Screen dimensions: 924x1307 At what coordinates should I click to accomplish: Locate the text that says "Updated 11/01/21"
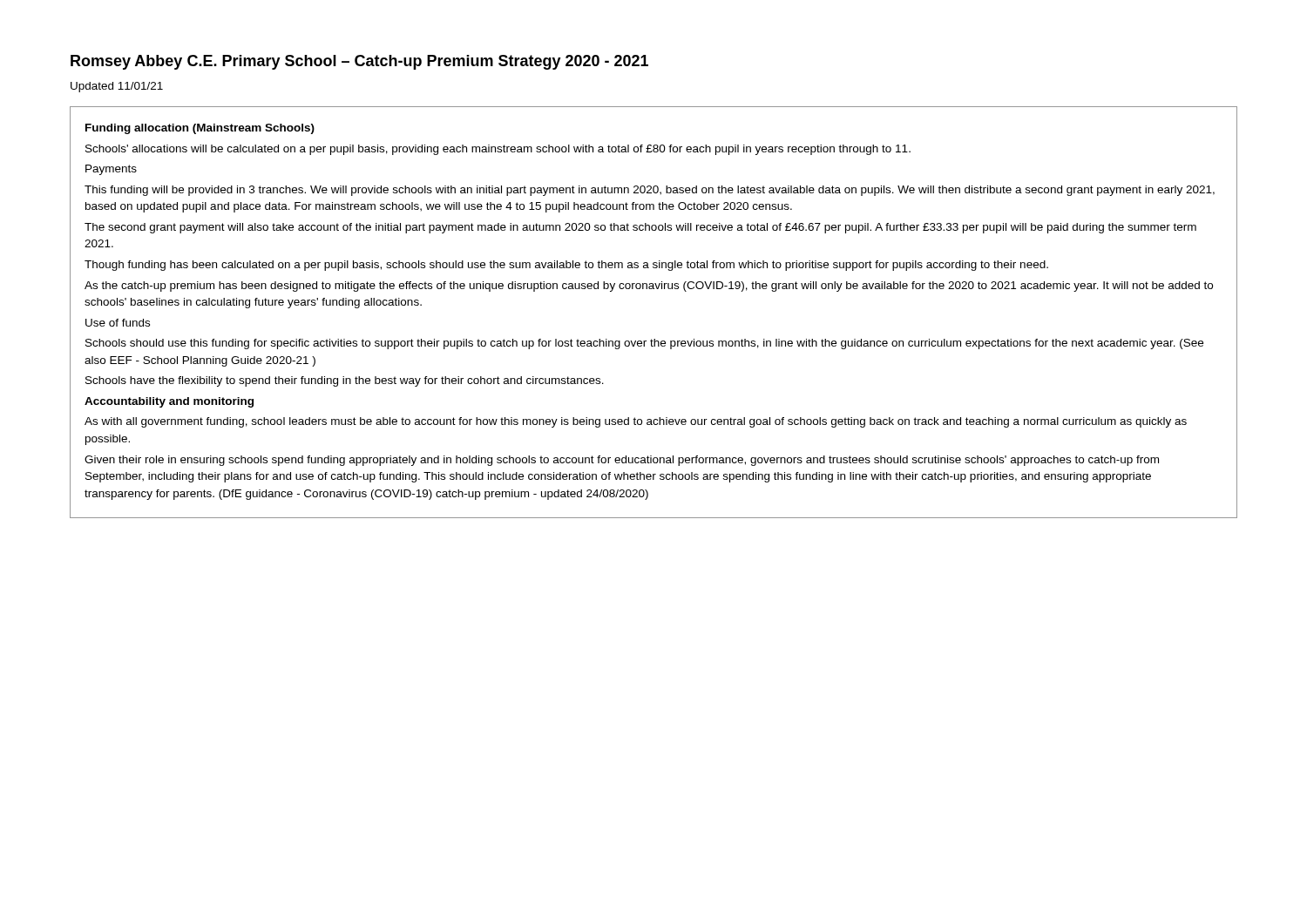pyautogui.click(x=116, y=86)
